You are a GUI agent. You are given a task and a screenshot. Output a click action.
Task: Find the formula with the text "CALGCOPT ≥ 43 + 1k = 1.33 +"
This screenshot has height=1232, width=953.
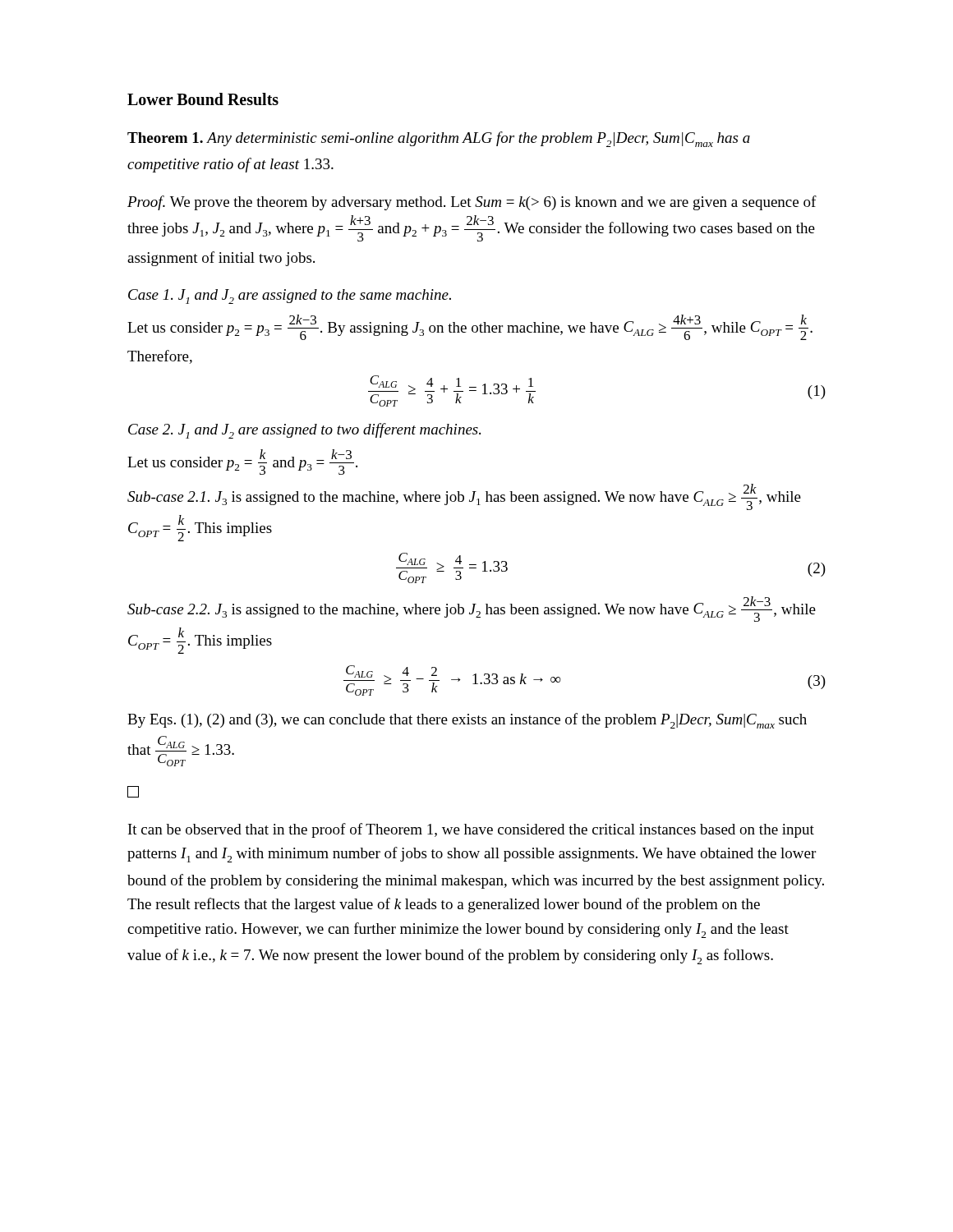point(476,391)
